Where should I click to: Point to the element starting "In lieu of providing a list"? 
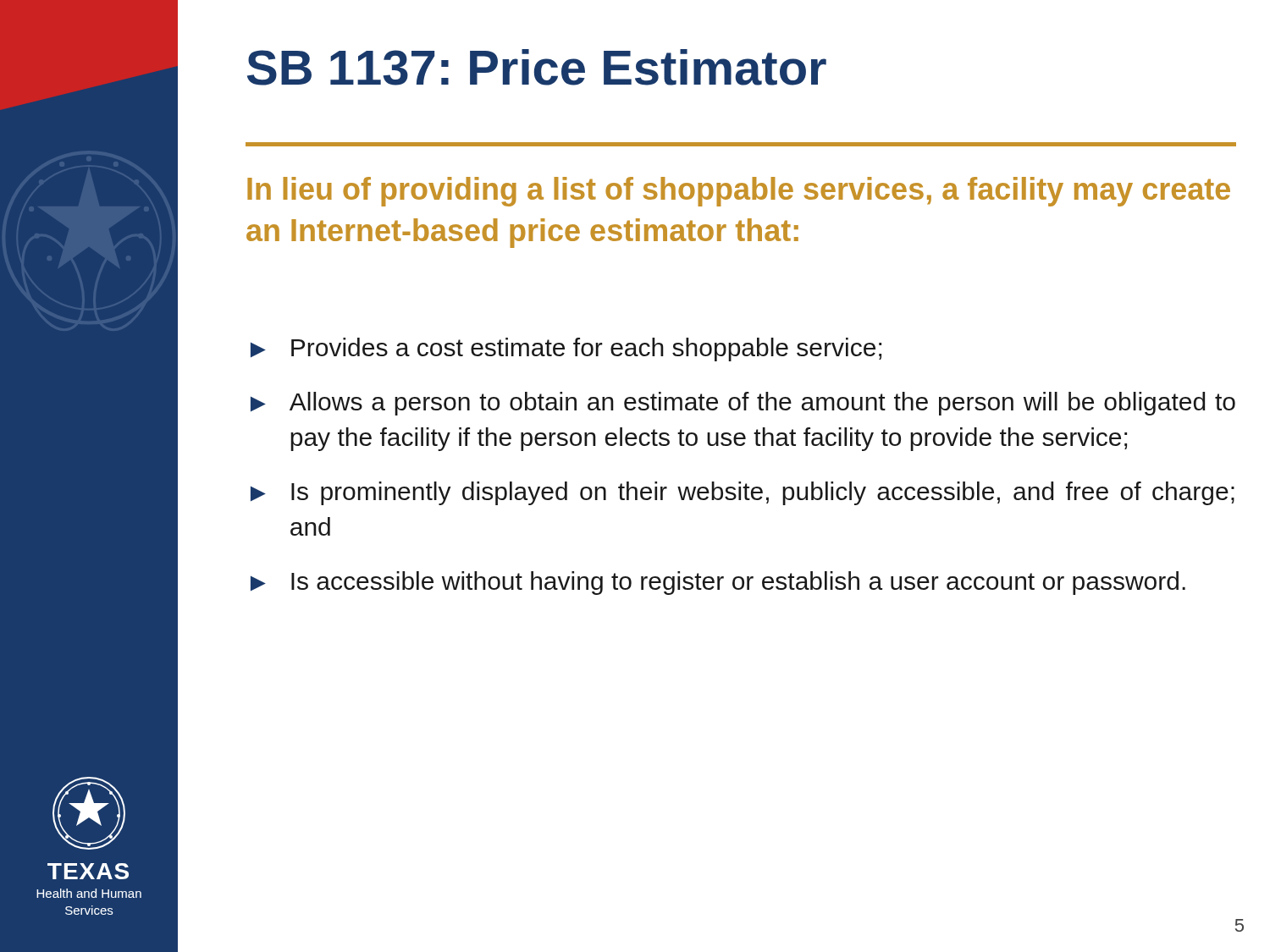(738, 210)
